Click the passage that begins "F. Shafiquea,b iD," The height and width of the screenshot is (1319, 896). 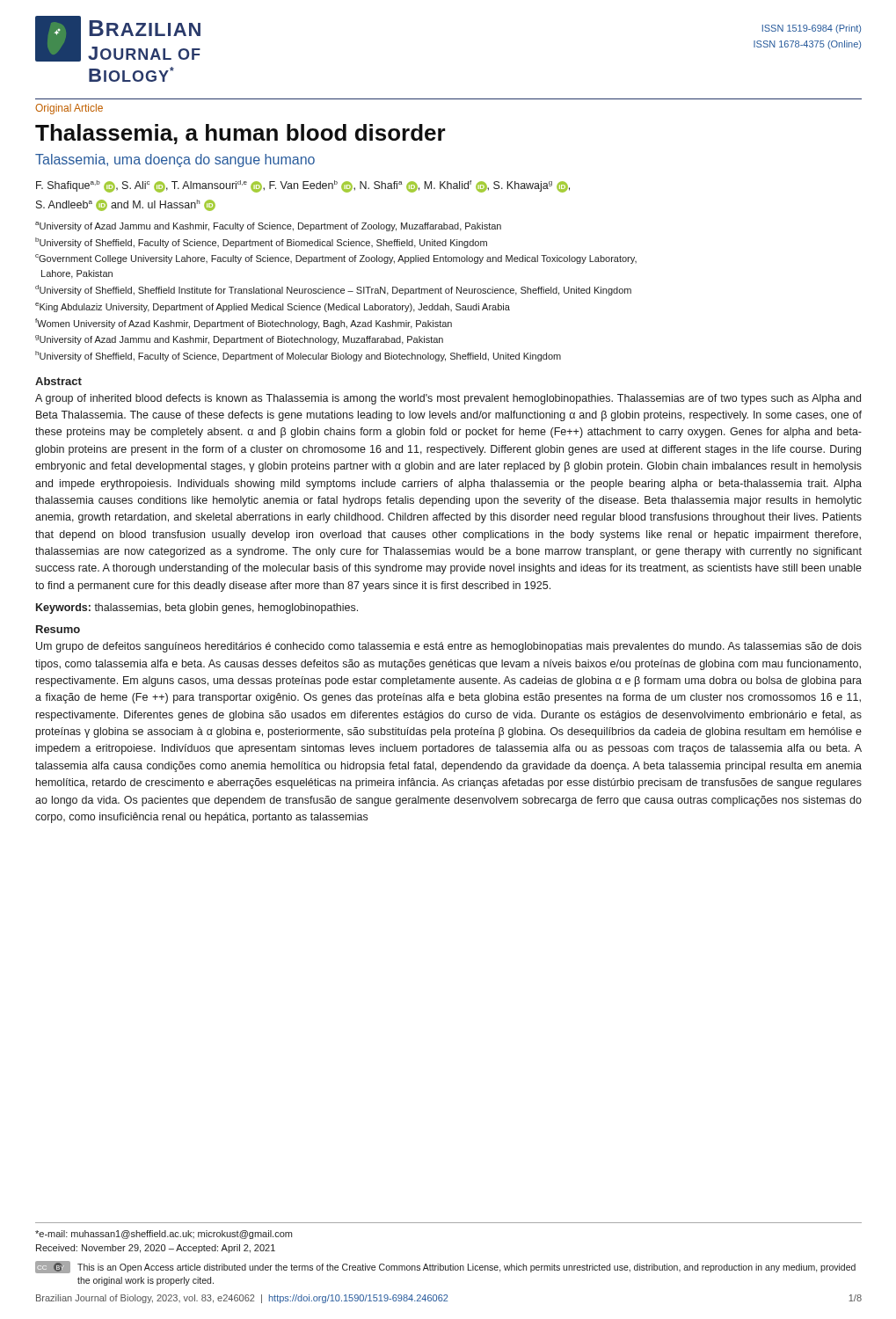303,195
